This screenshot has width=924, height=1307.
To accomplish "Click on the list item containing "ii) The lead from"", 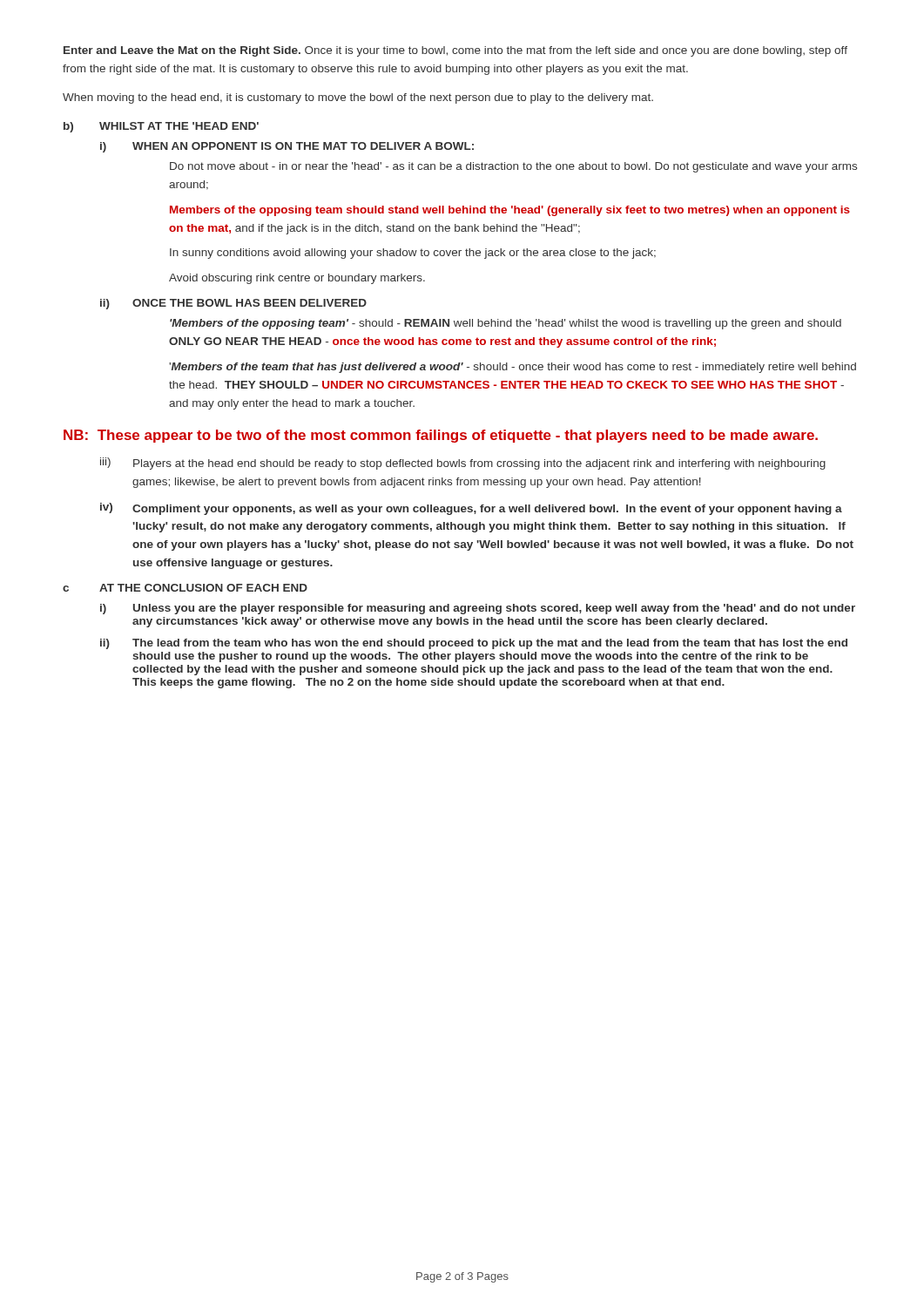I will [x=480, y=662].
